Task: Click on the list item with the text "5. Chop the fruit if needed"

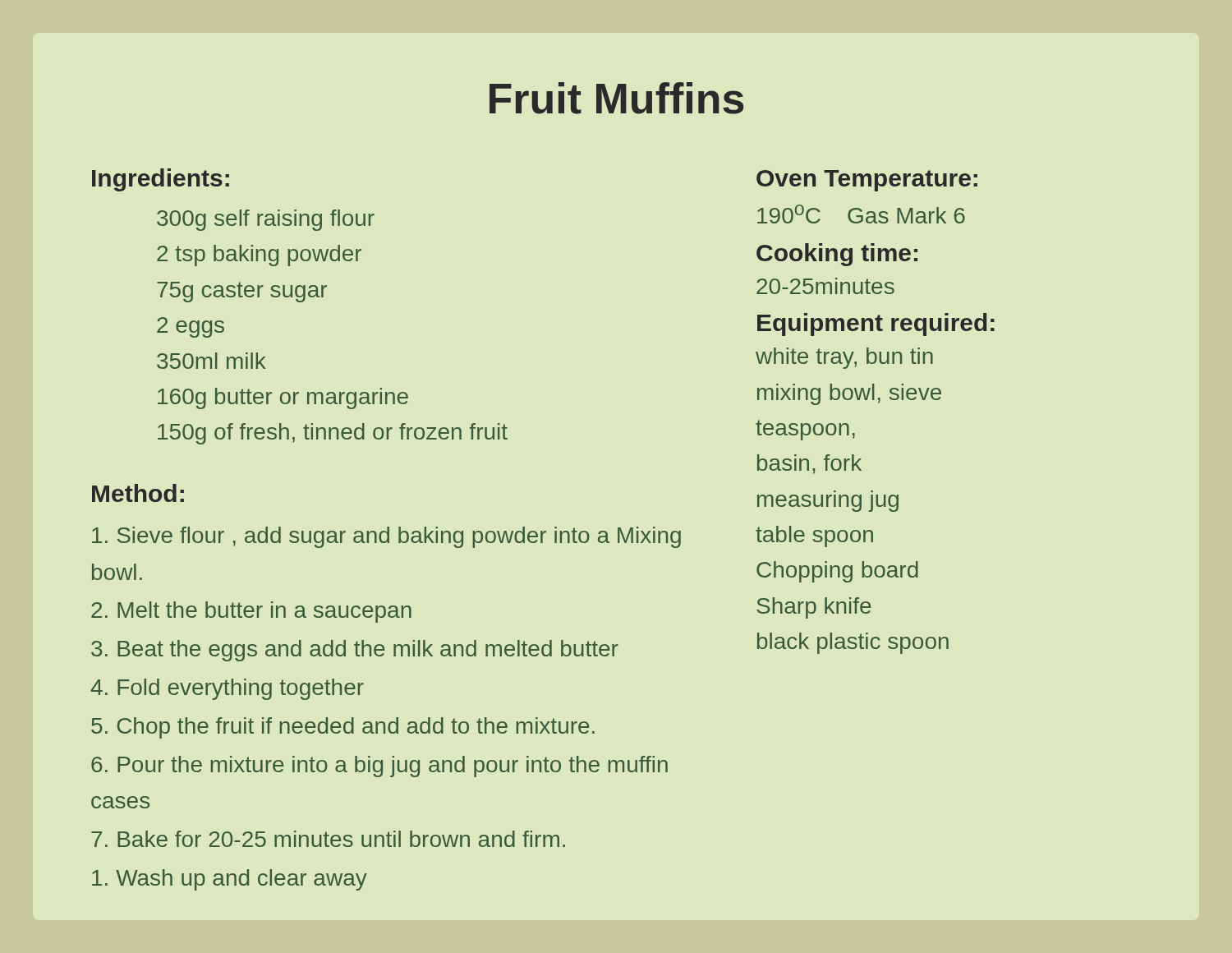Action: 343,726
